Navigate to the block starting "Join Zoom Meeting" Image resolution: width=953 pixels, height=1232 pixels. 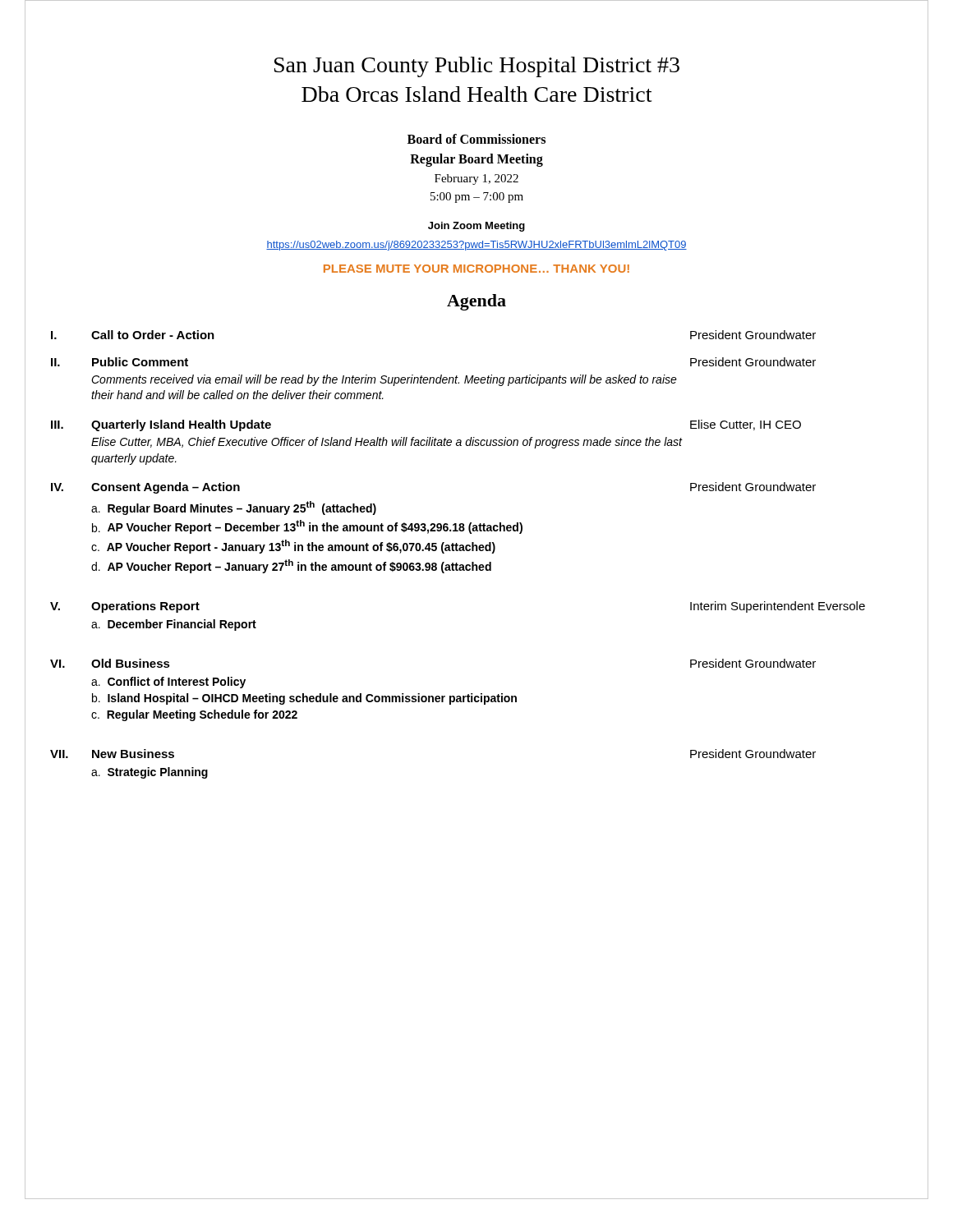(476, 225)
